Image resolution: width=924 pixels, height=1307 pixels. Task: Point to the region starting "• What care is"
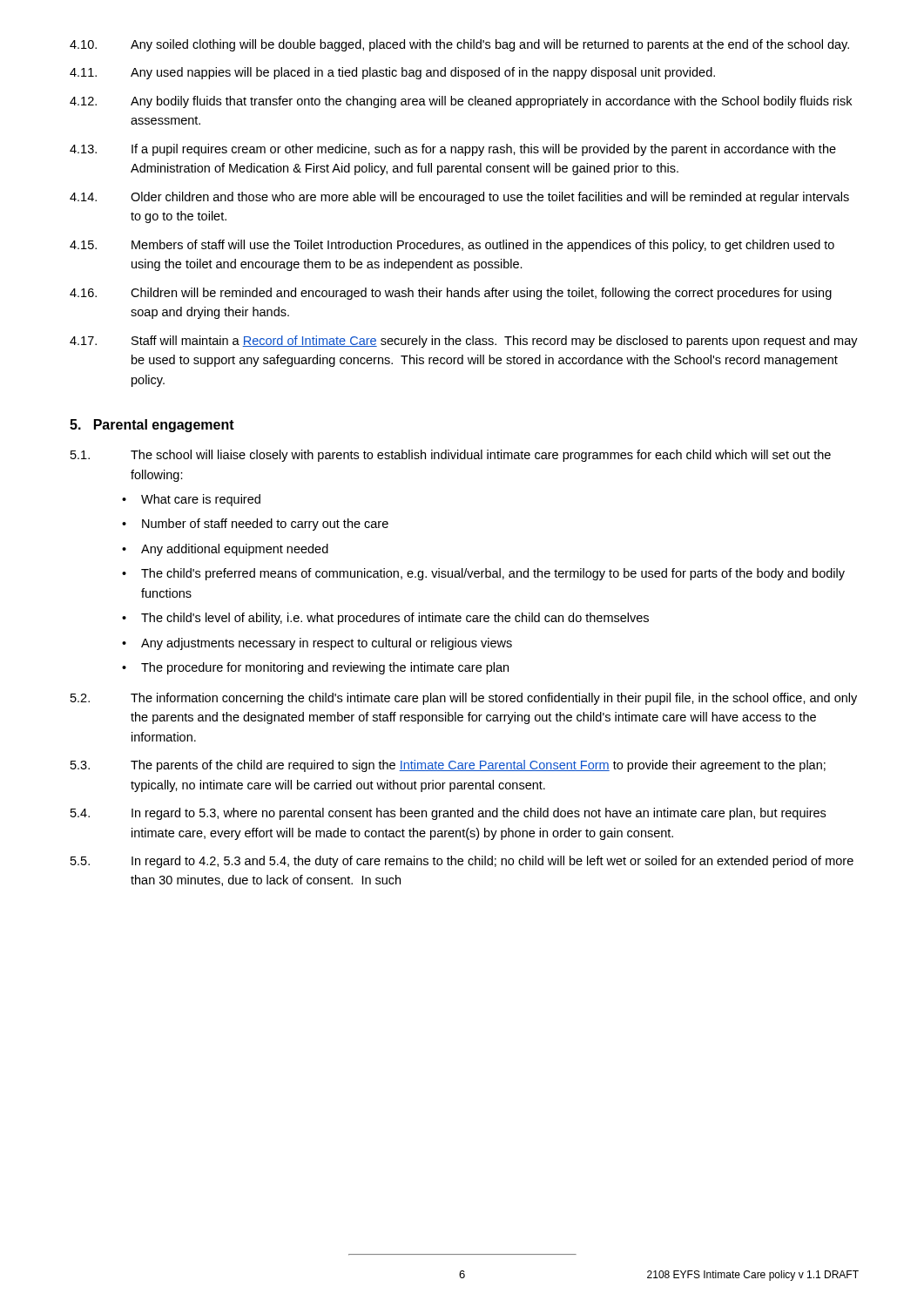[191, 500]
